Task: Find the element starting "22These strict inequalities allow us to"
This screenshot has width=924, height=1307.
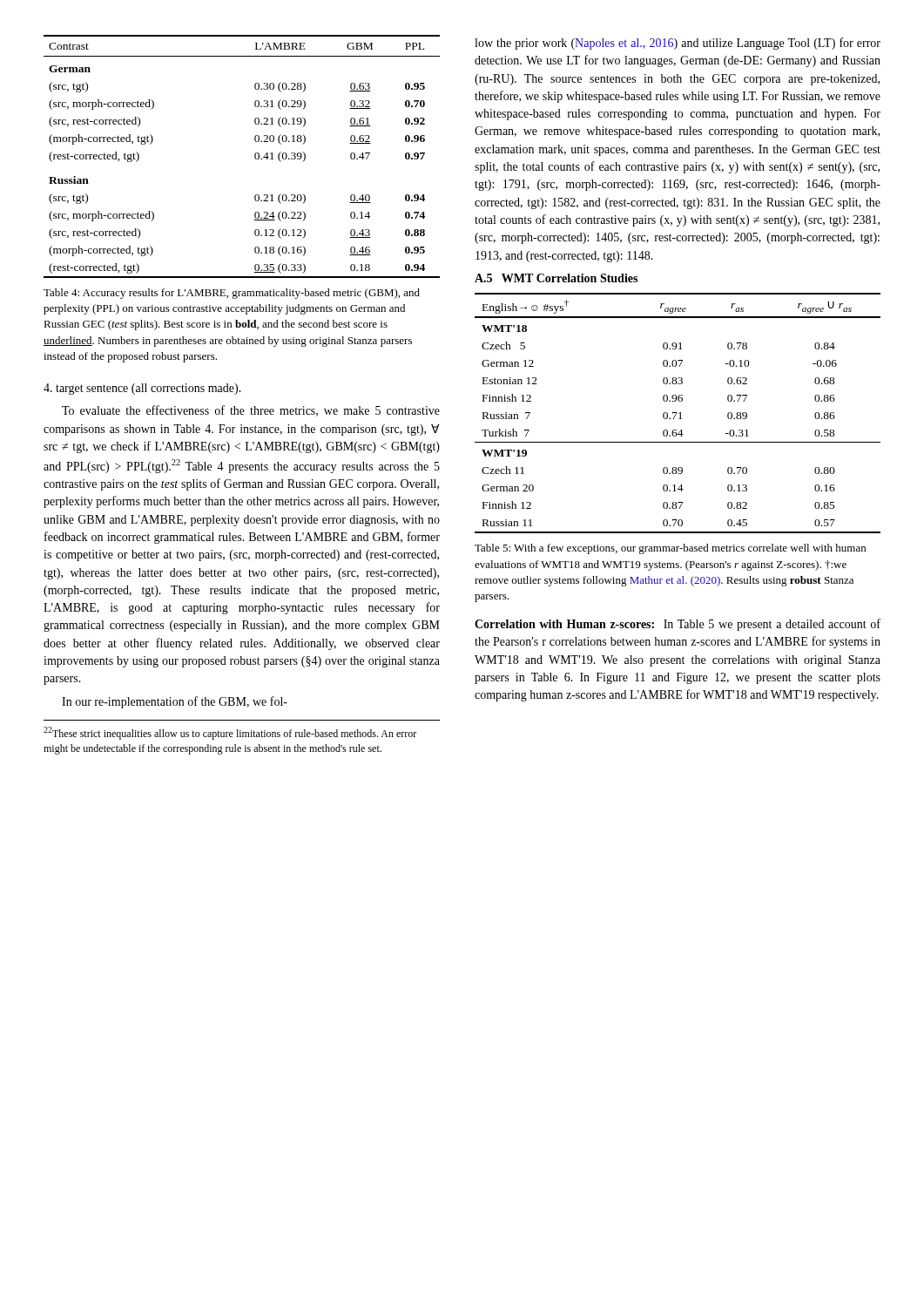Action: pyautogui.click(x=230, y=740)
